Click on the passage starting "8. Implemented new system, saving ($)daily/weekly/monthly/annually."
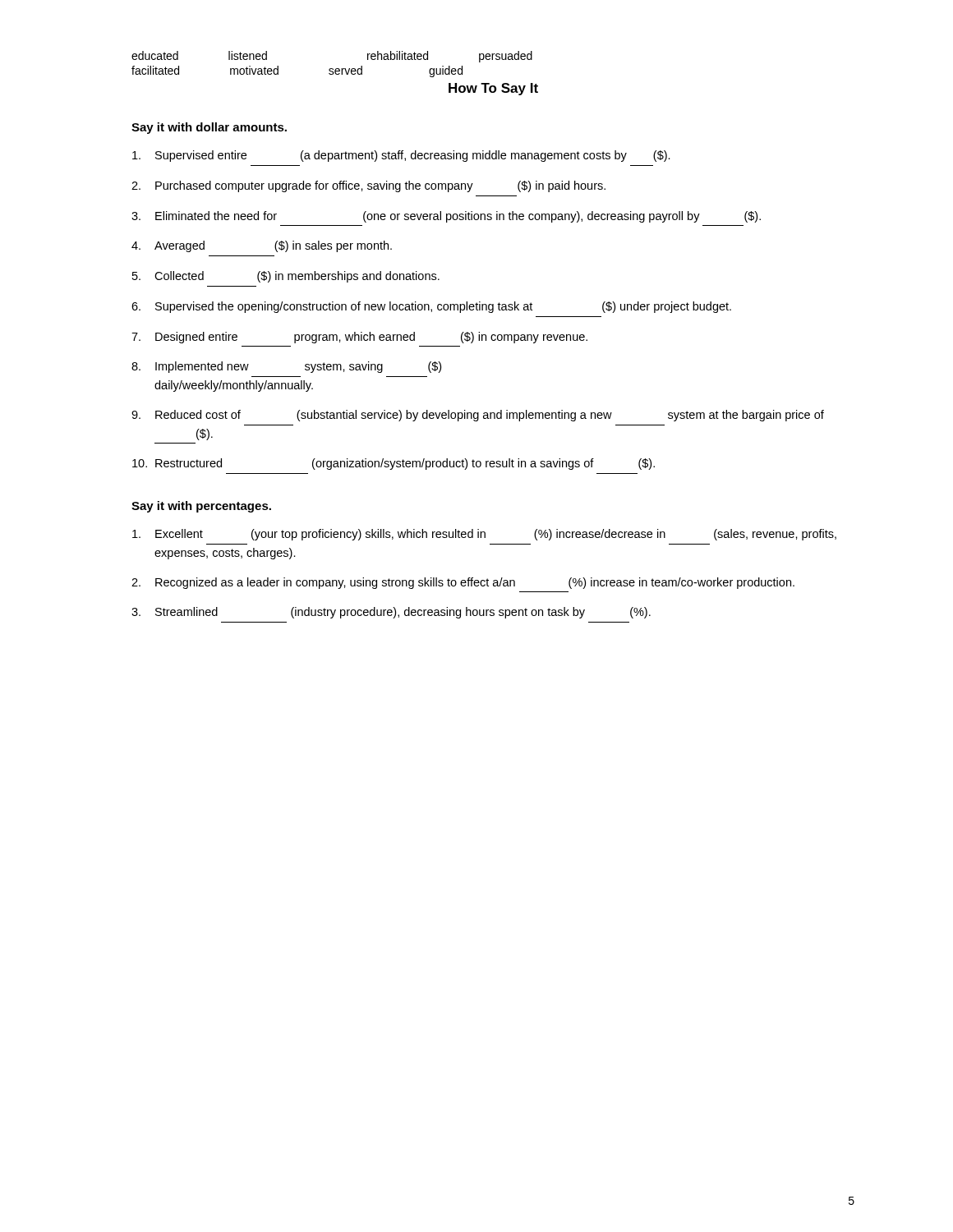Screen dimensions: 1232x953 coord(286,377)
